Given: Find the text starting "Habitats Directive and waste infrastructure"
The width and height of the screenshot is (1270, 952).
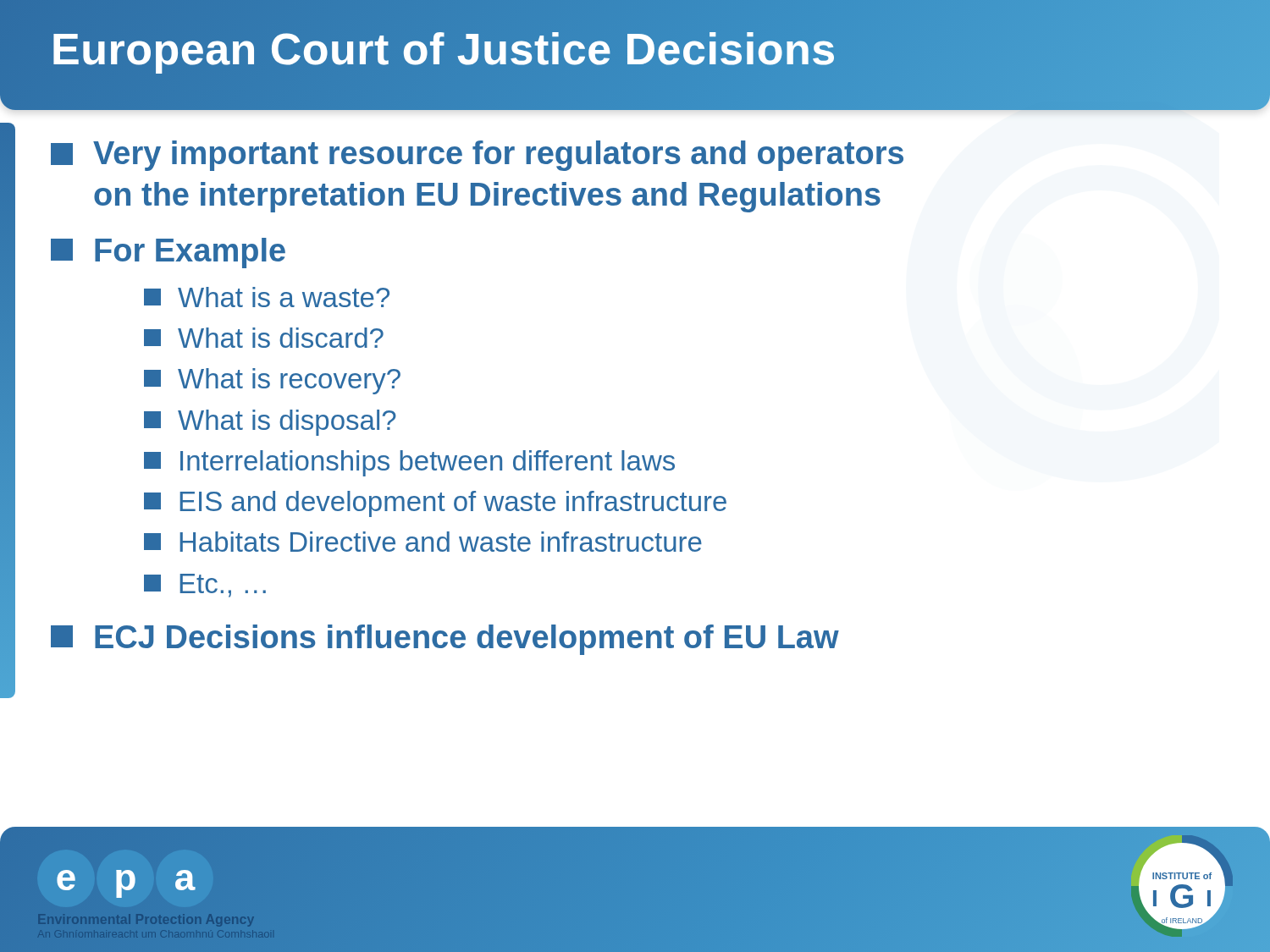Looking at the screenshot, I should 423,543.
